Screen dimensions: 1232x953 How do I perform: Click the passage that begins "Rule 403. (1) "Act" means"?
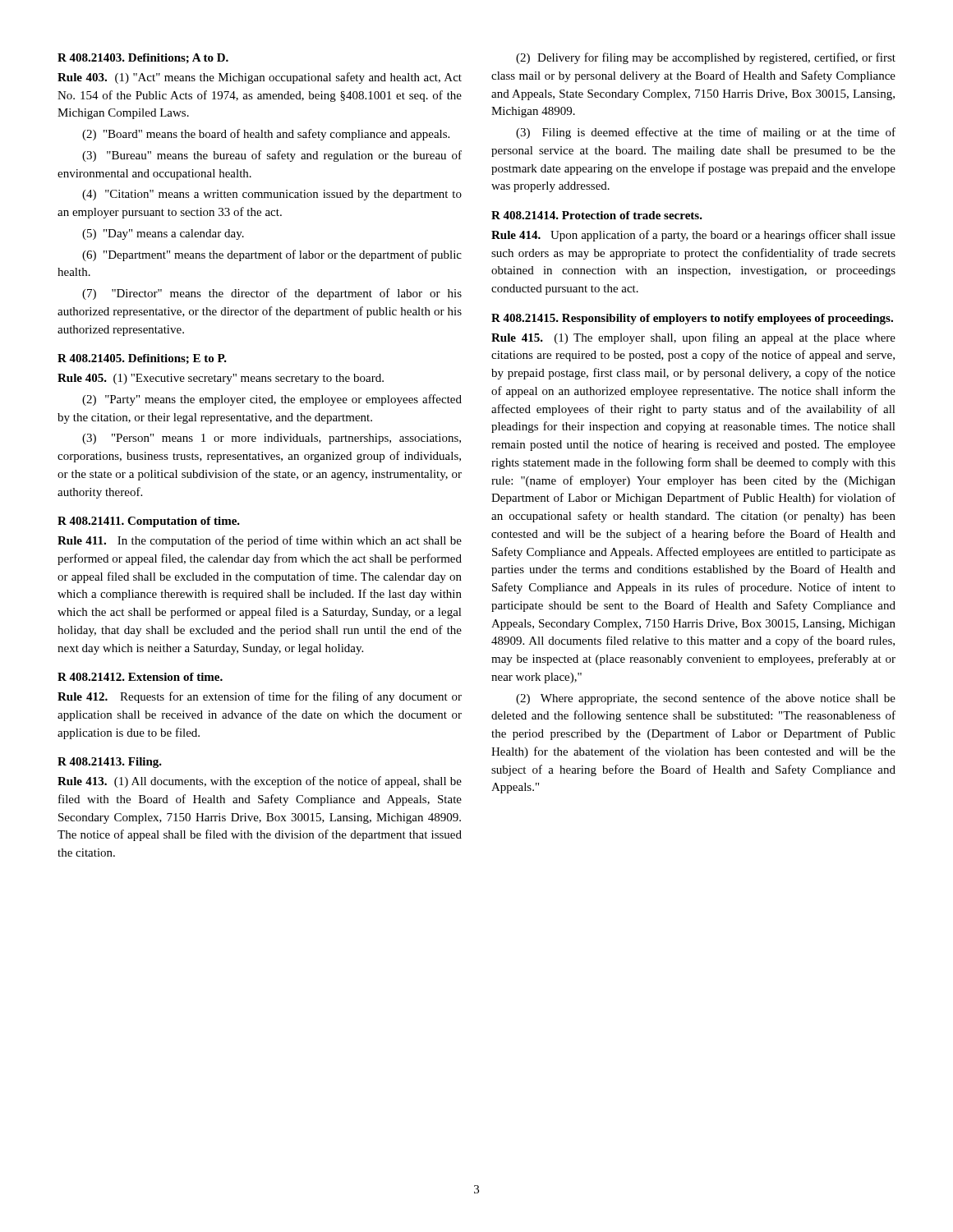[260, 204]
